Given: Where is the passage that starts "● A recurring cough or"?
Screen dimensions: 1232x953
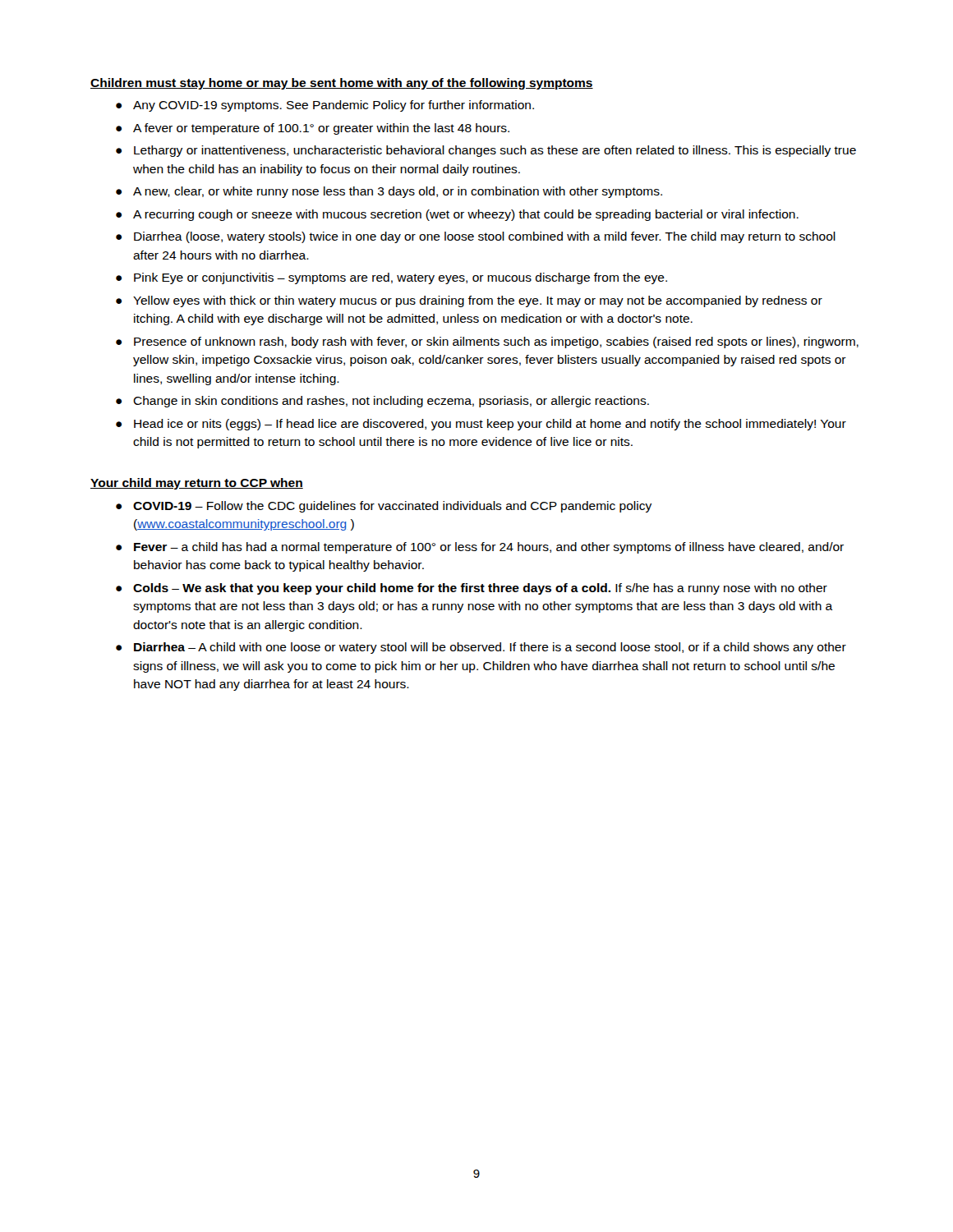Looking at the screenshot, I should tap(489, 214).
